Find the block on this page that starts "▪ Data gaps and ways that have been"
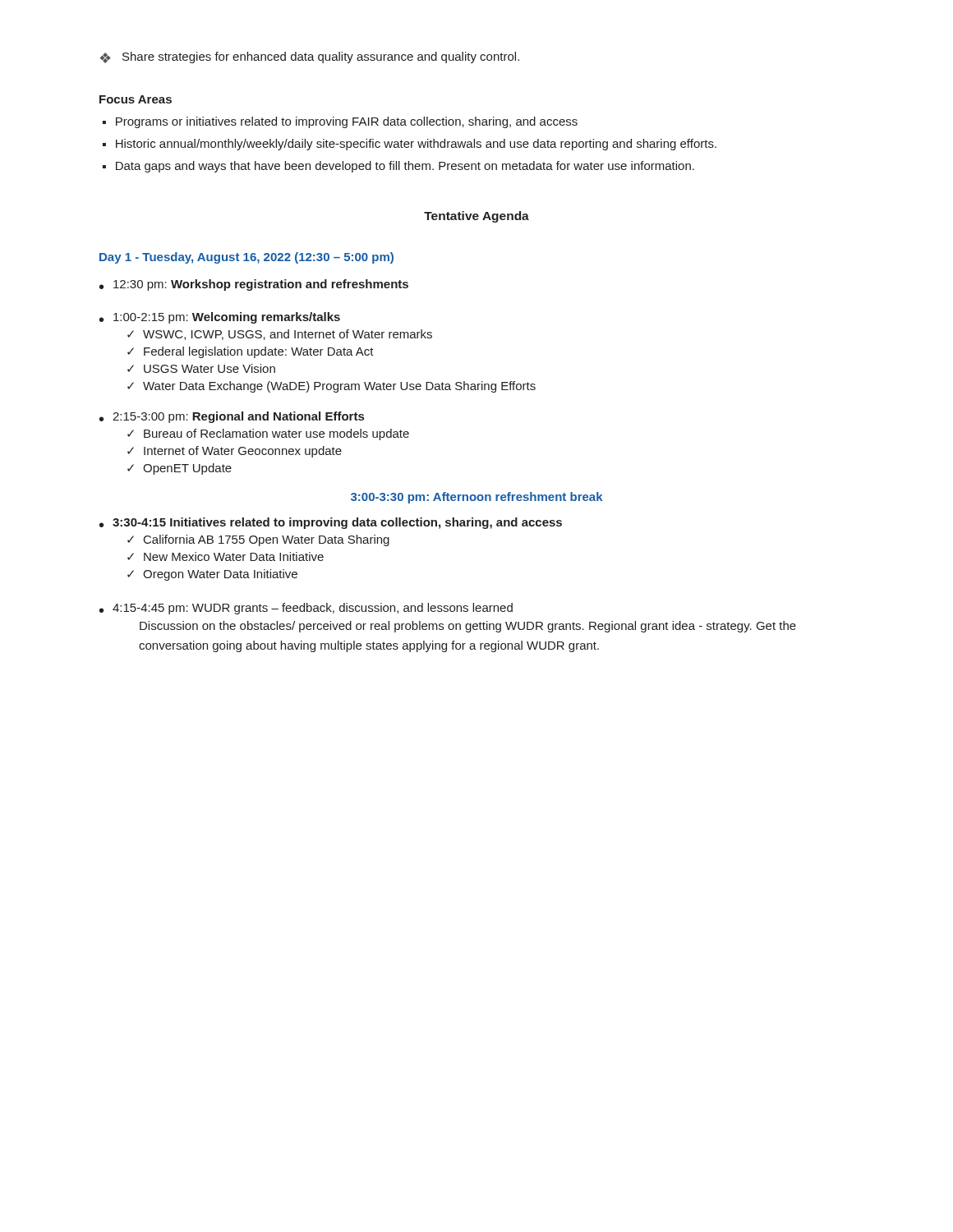 398,166
